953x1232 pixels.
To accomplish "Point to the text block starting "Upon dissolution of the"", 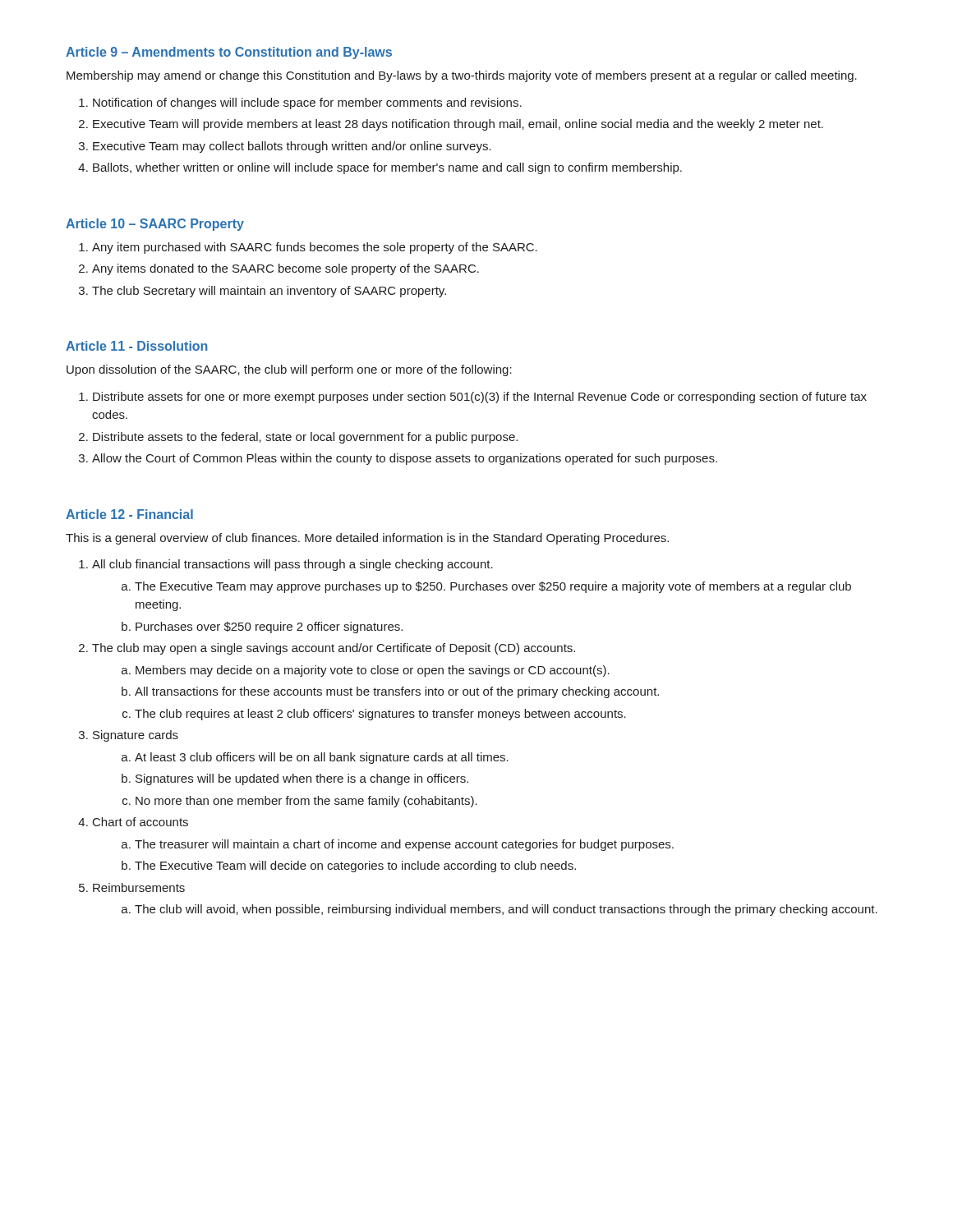I will coord(289,369).
